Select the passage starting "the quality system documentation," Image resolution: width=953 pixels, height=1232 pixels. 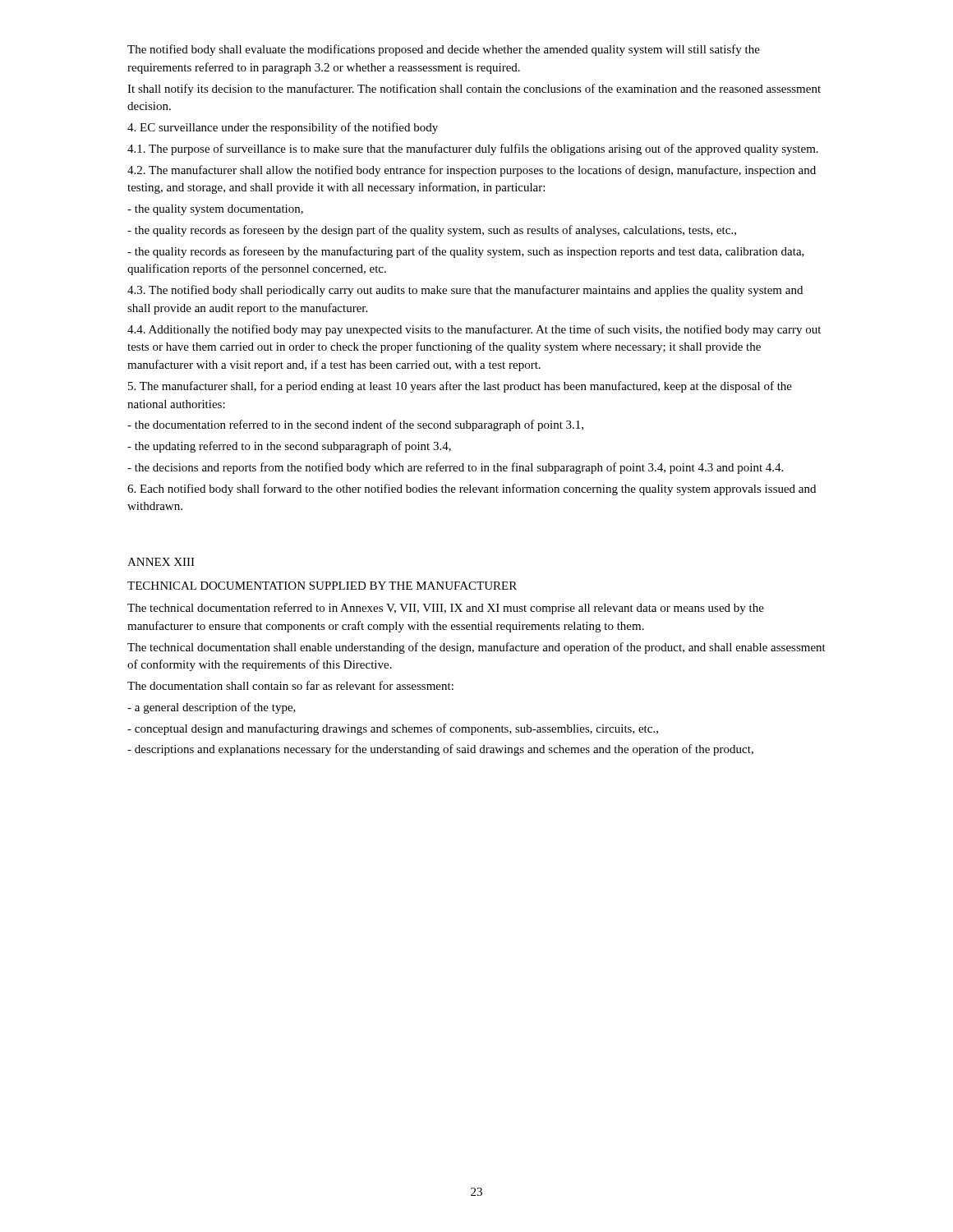coord(215,209)
